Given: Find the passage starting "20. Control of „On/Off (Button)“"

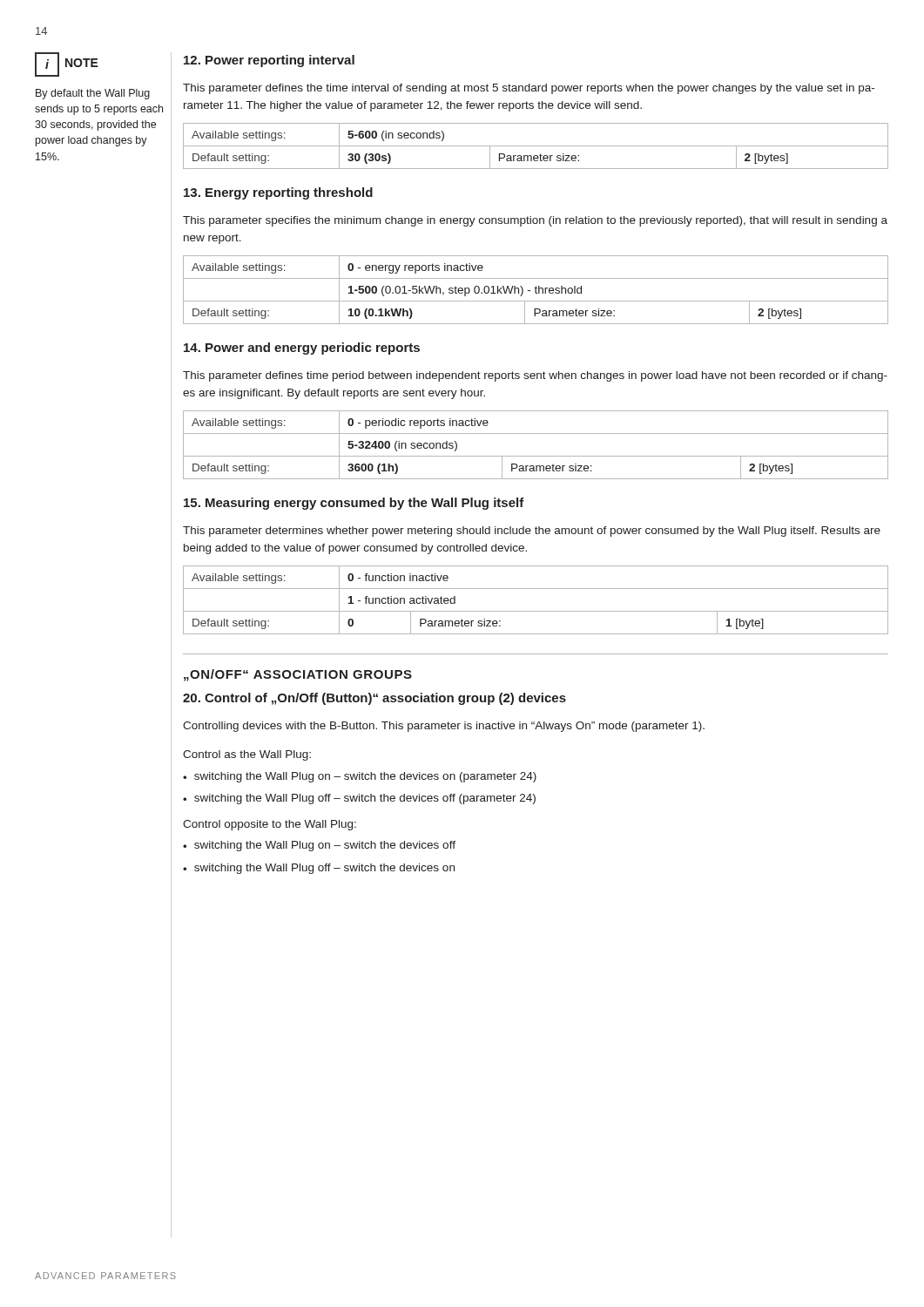Looking at the screenshot, I should [536, 697].
